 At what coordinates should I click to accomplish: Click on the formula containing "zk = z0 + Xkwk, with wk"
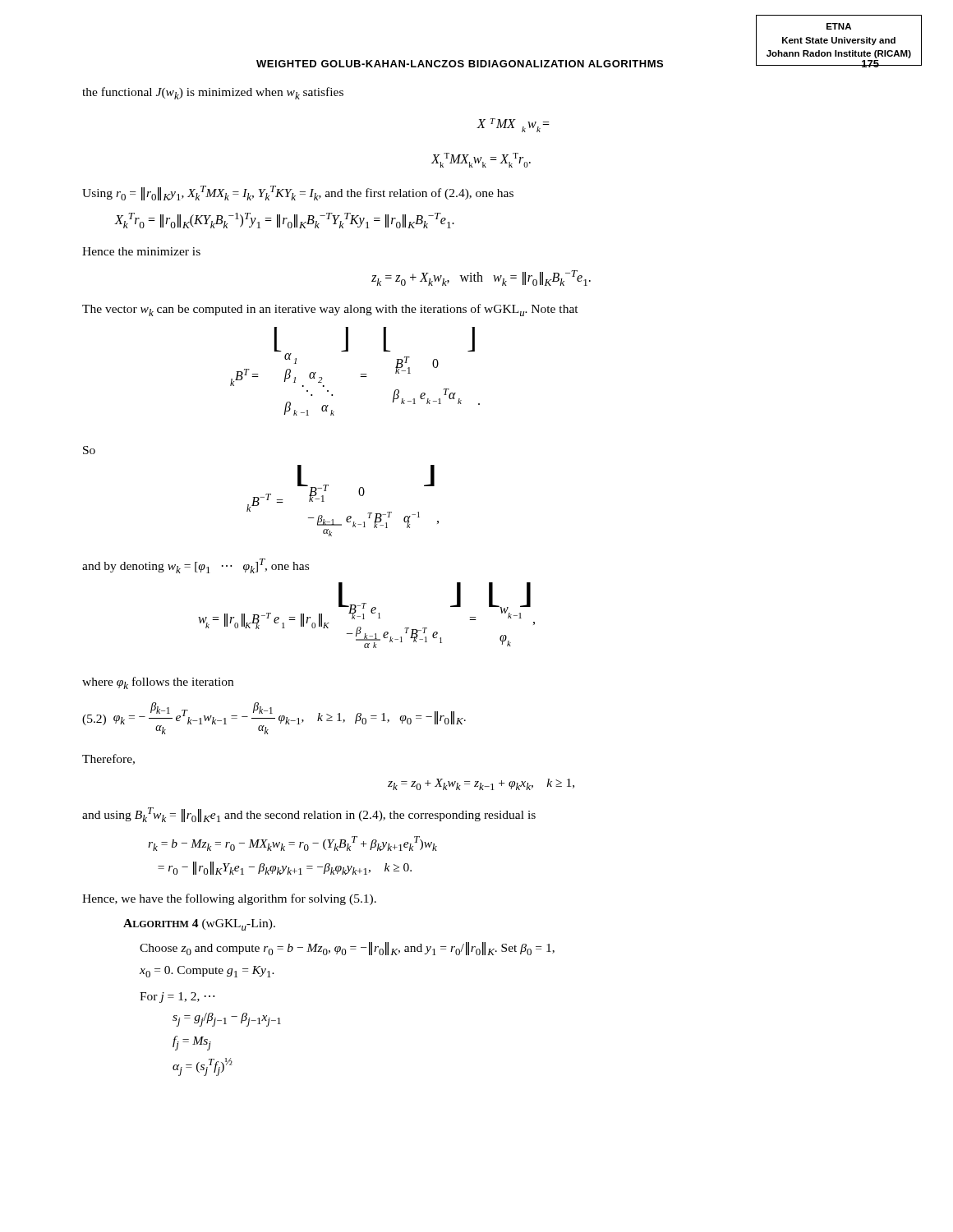[x=481, y=278]
